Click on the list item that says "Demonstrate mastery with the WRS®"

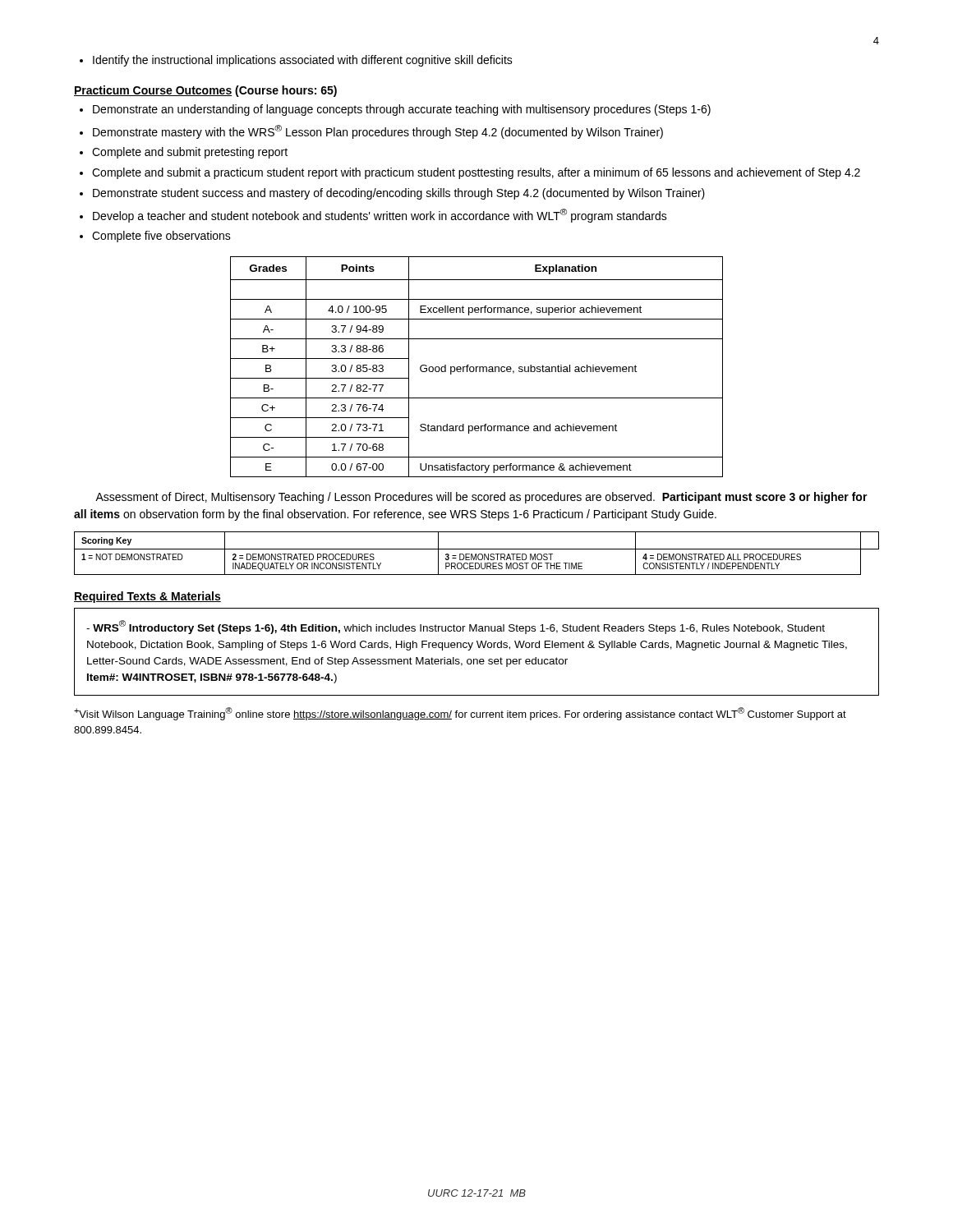point(378,131)
